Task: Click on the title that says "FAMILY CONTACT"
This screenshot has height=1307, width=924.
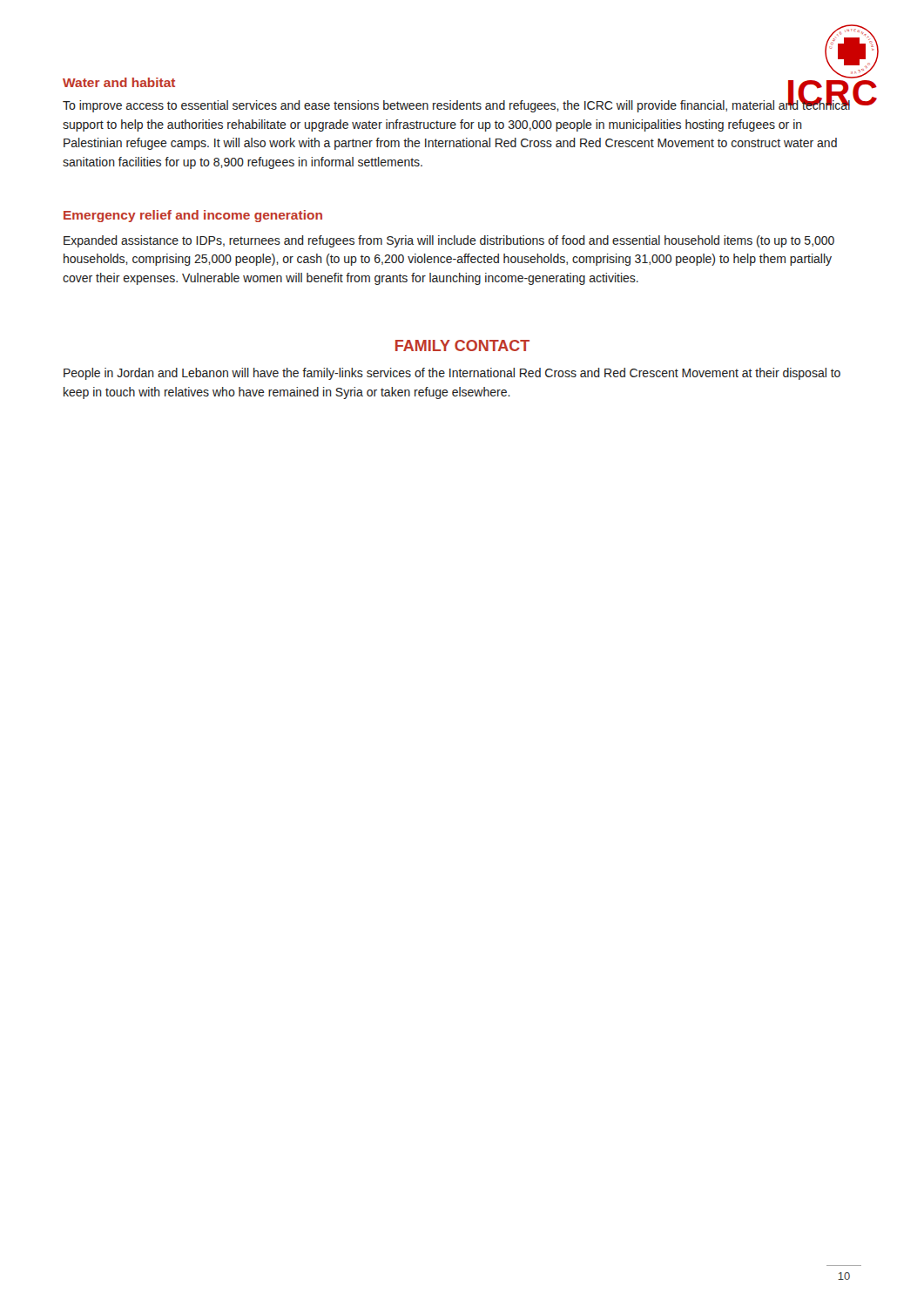Action: point(462,346)
